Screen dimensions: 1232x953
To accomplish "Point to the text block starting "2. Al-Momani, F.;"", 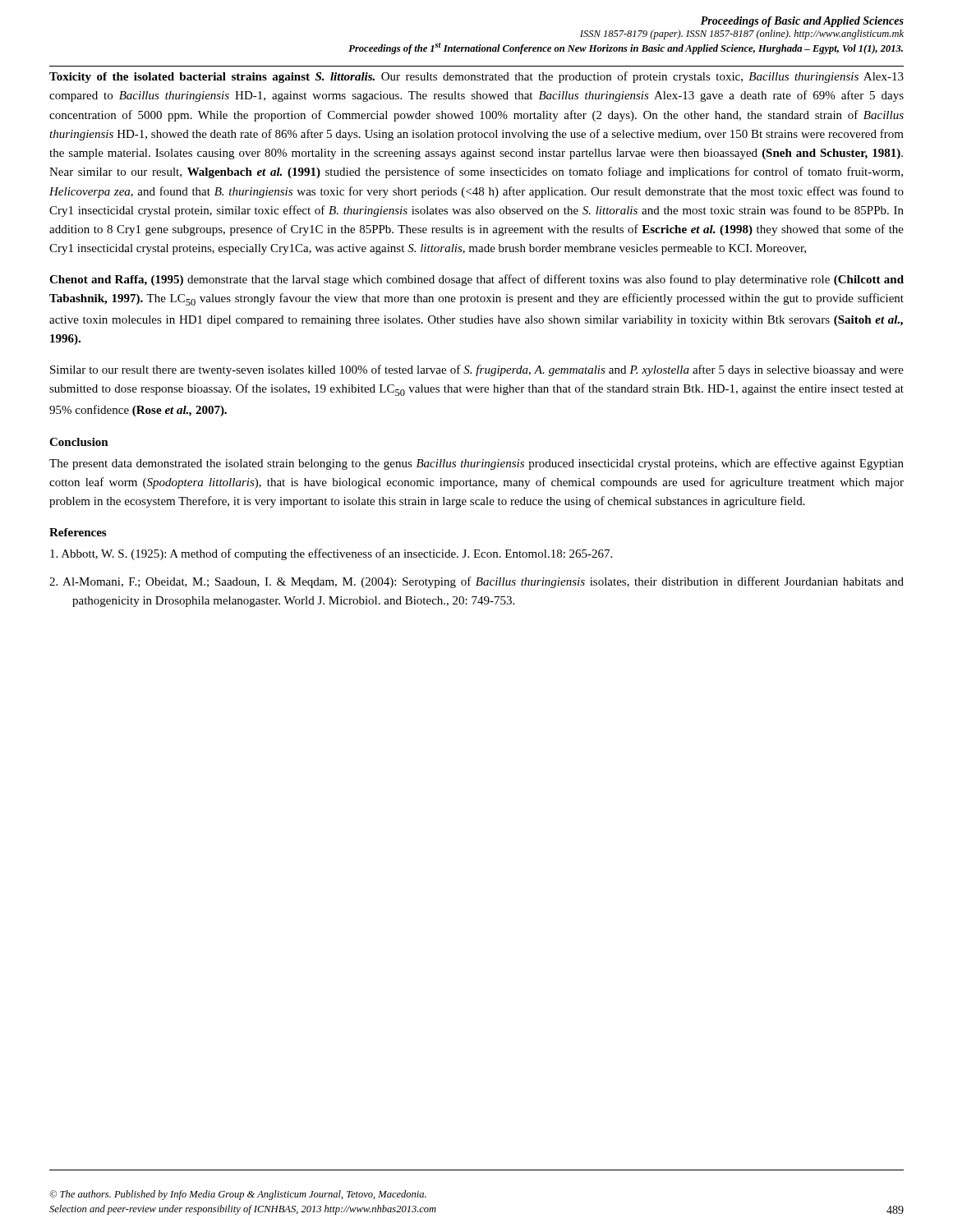I will point(476,591).
